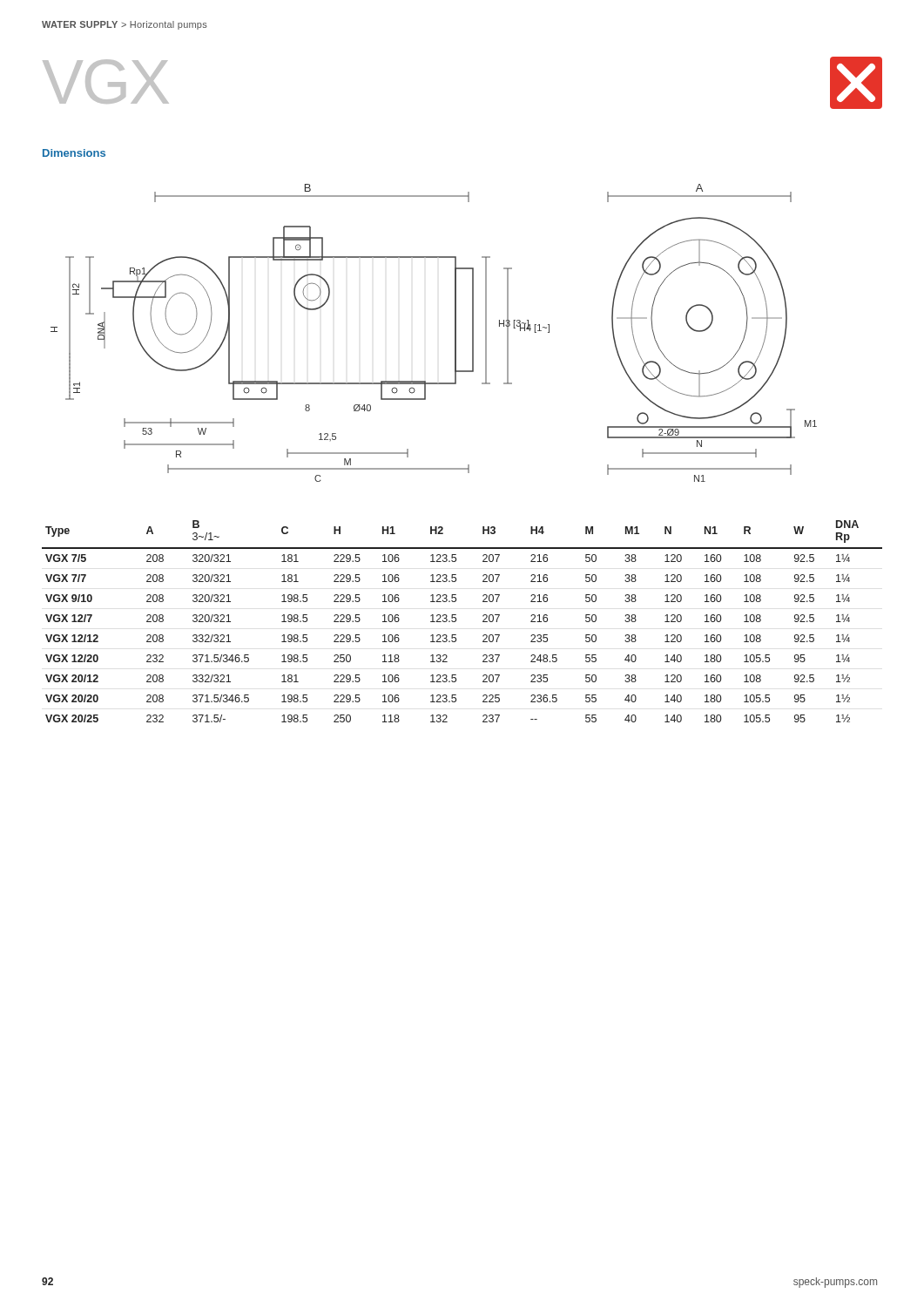Locate the logo
Image resolution: width=924 pixels, height=1307 pixels.
(856, 84)
